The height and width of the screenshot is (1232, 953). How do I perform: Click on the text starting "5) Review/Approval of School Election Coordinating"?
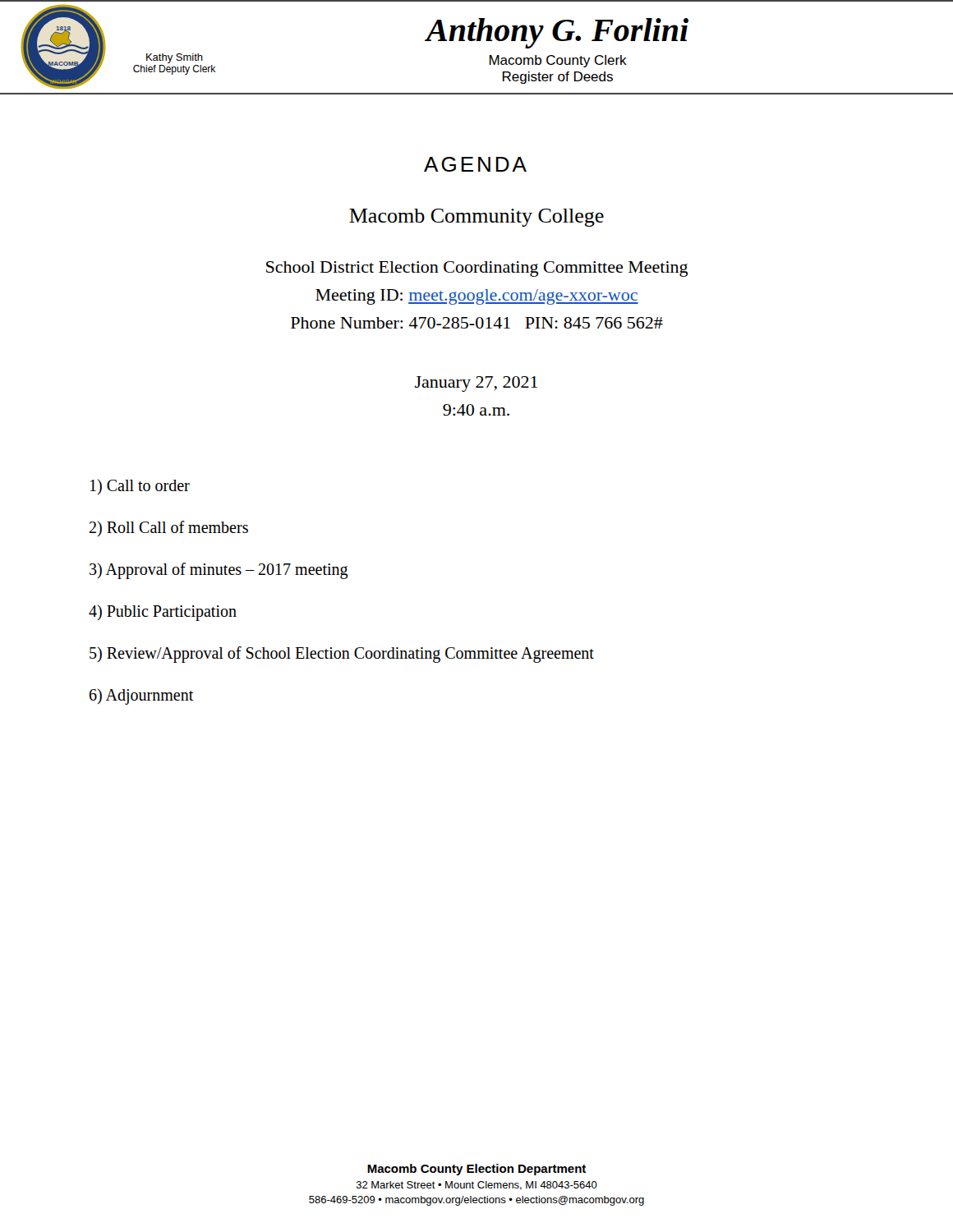pyautogui.click(x=341, y=653)
